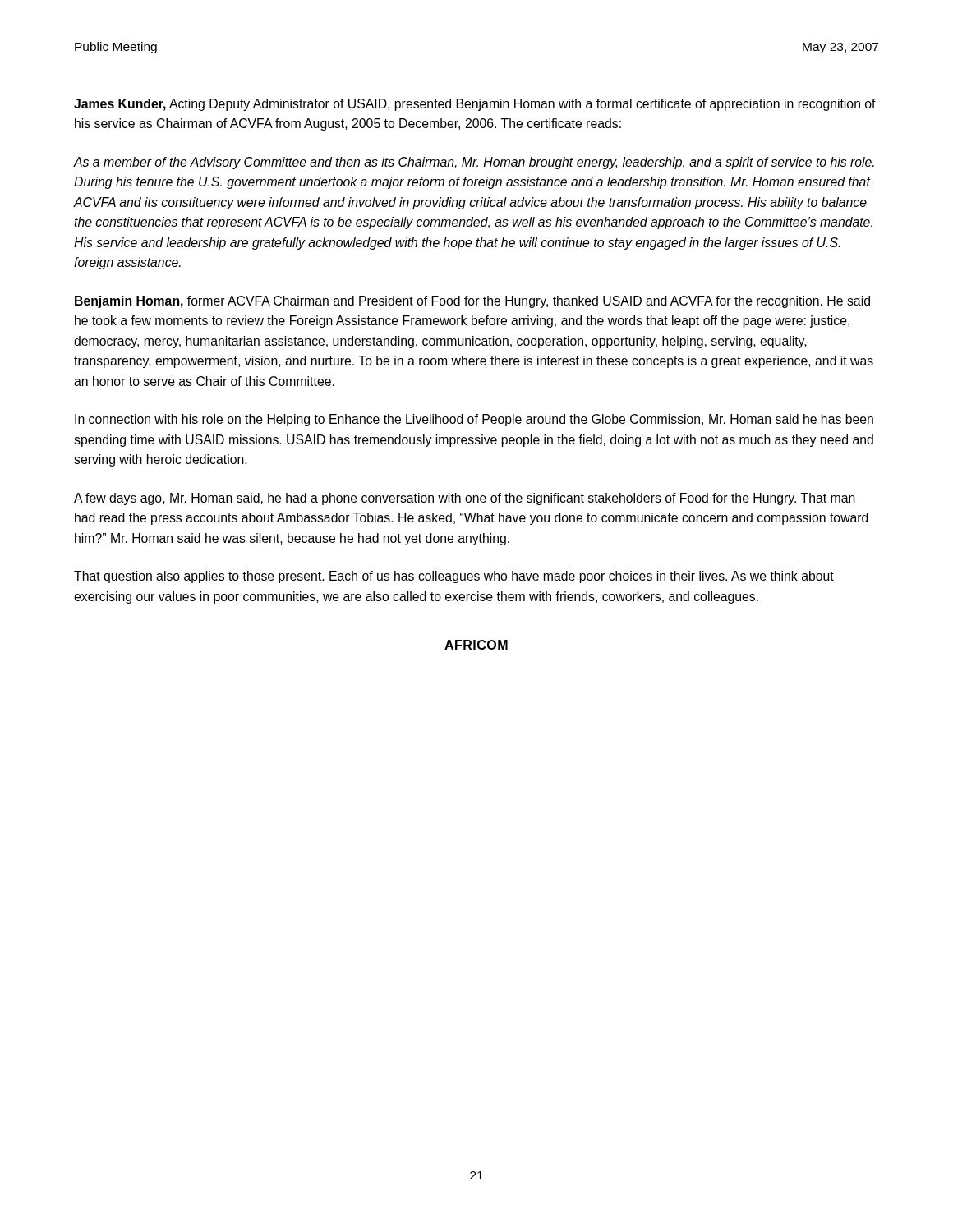Locate the block of text that opens with "James Kunder, Acting Deputy Administrator of USAID, presented"
The width and height of the screenshot is (953, 1232).
(x=475, y=114)
